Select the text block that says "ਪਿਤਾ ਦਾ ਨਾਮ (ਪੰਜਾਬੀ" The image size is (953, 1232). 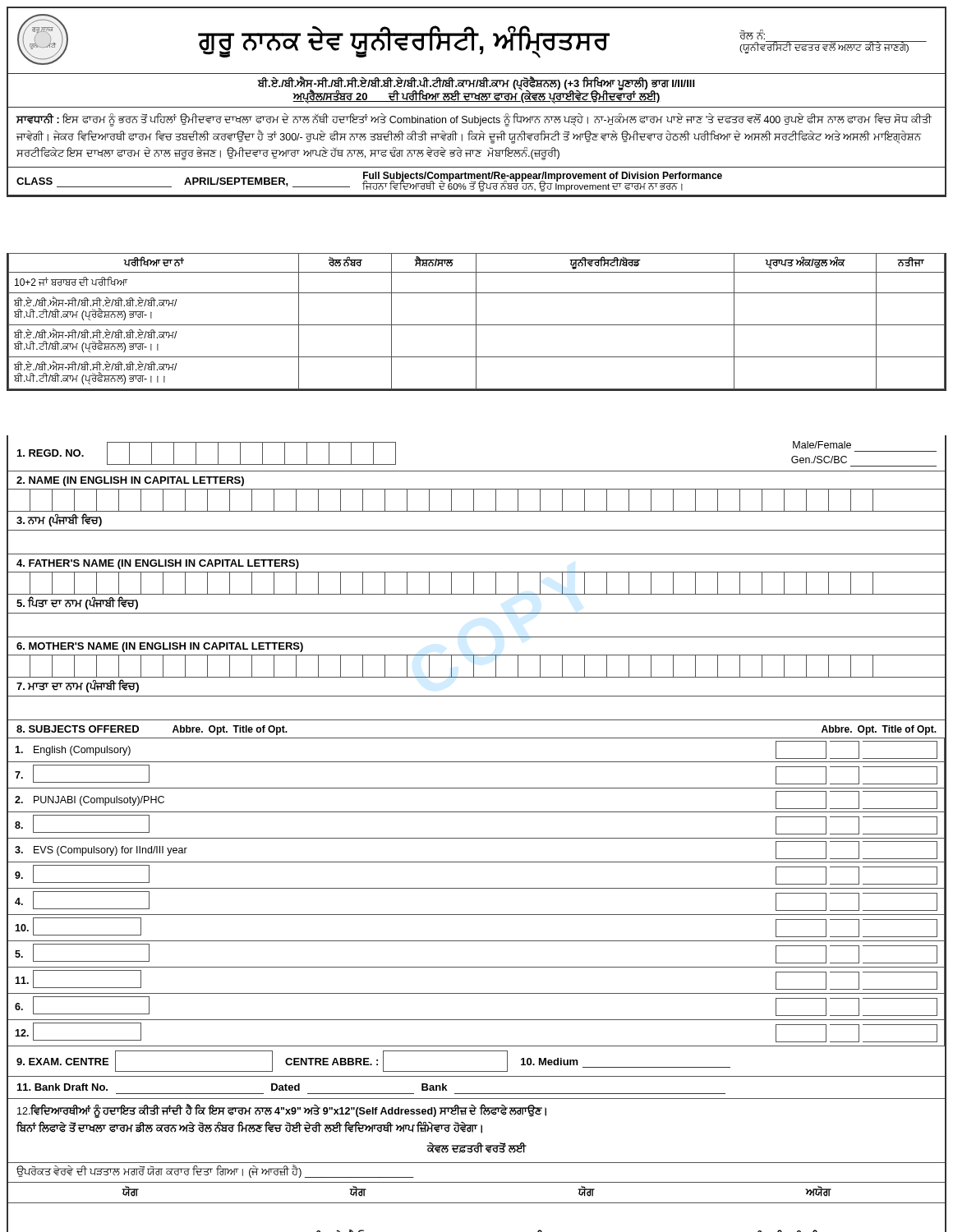476,616
